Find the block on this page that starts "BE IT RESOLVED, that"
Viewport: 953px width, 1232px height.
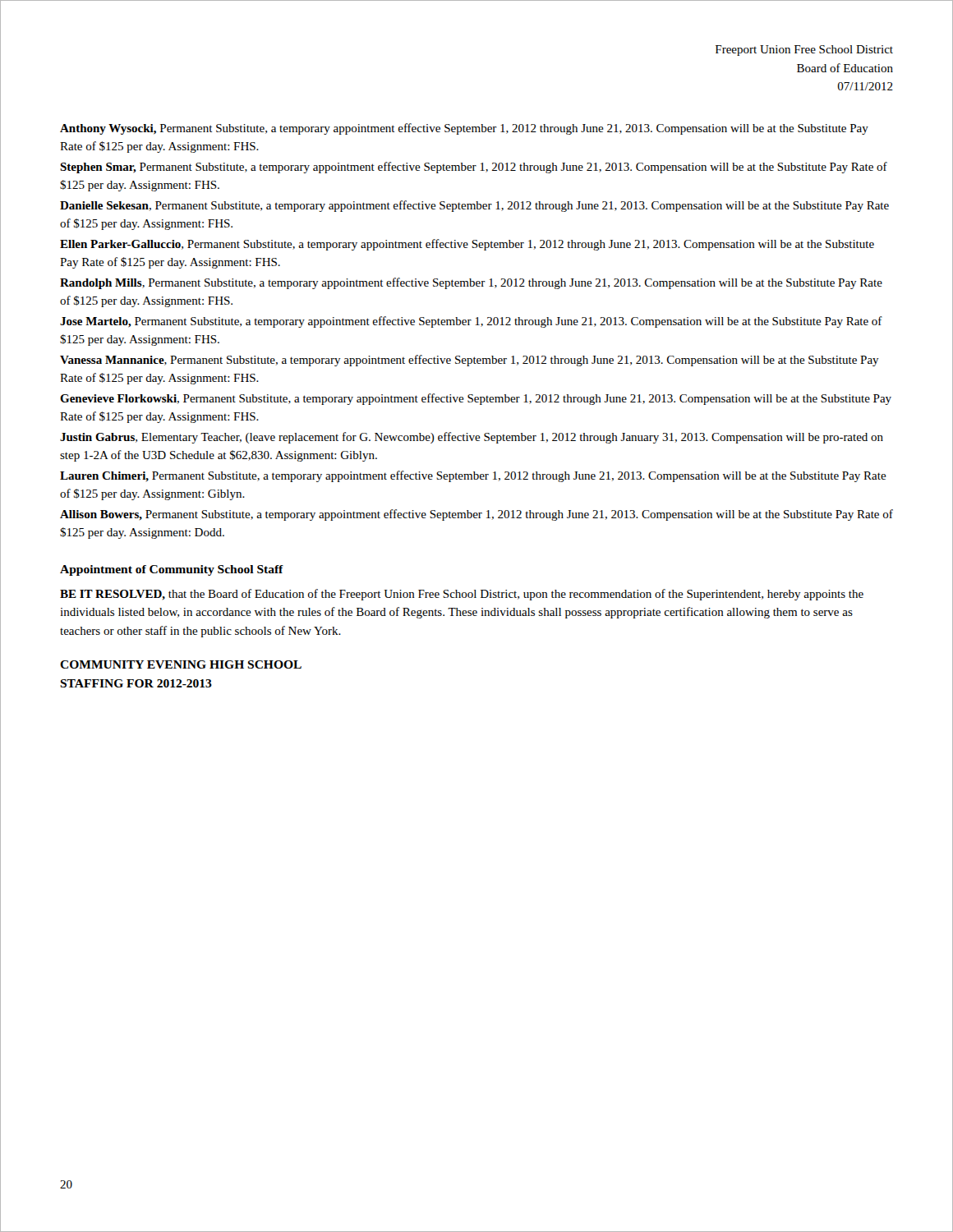point(462,612)
